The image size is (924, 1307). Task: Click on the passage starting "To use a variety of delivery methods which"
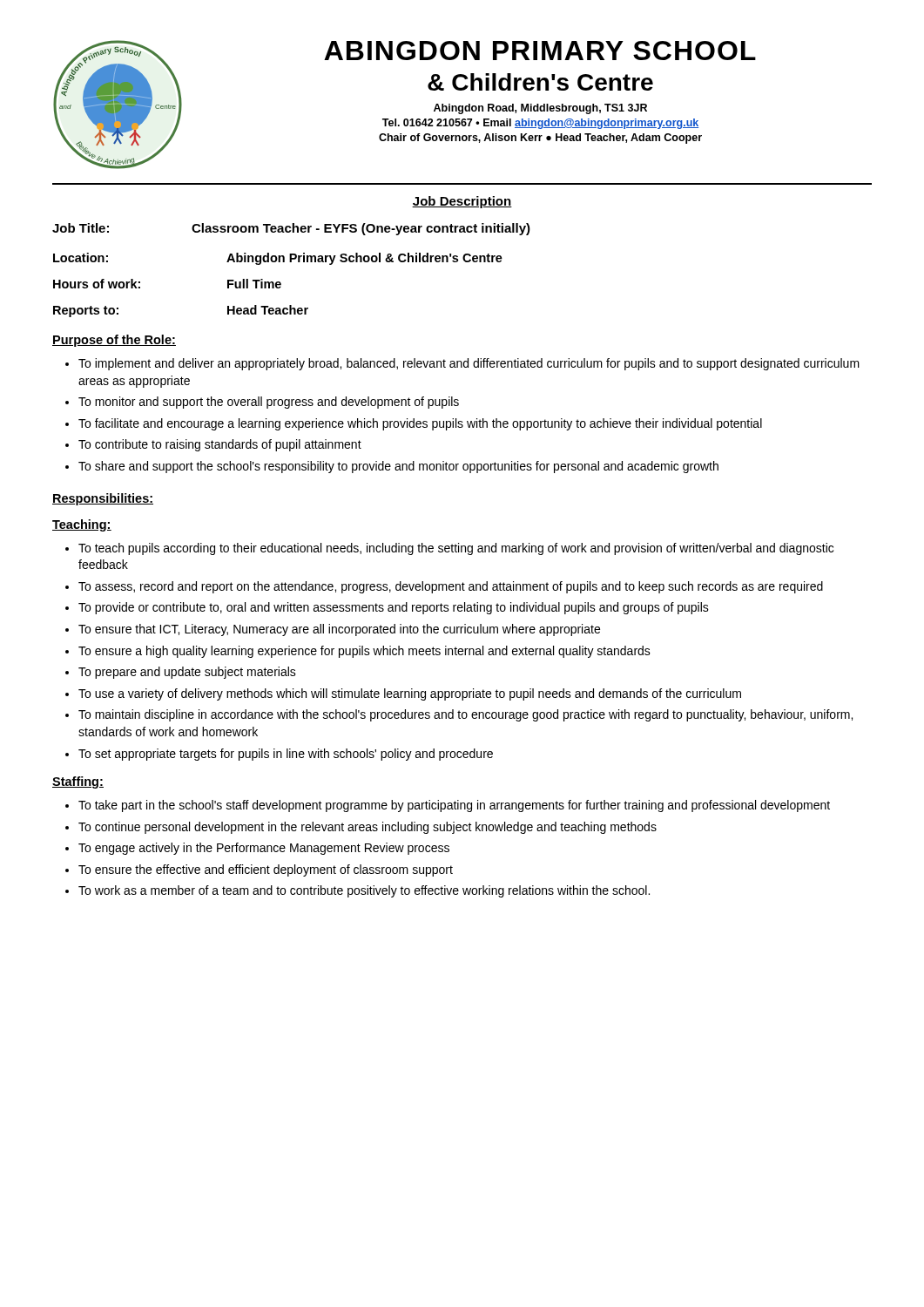(410, 693)
